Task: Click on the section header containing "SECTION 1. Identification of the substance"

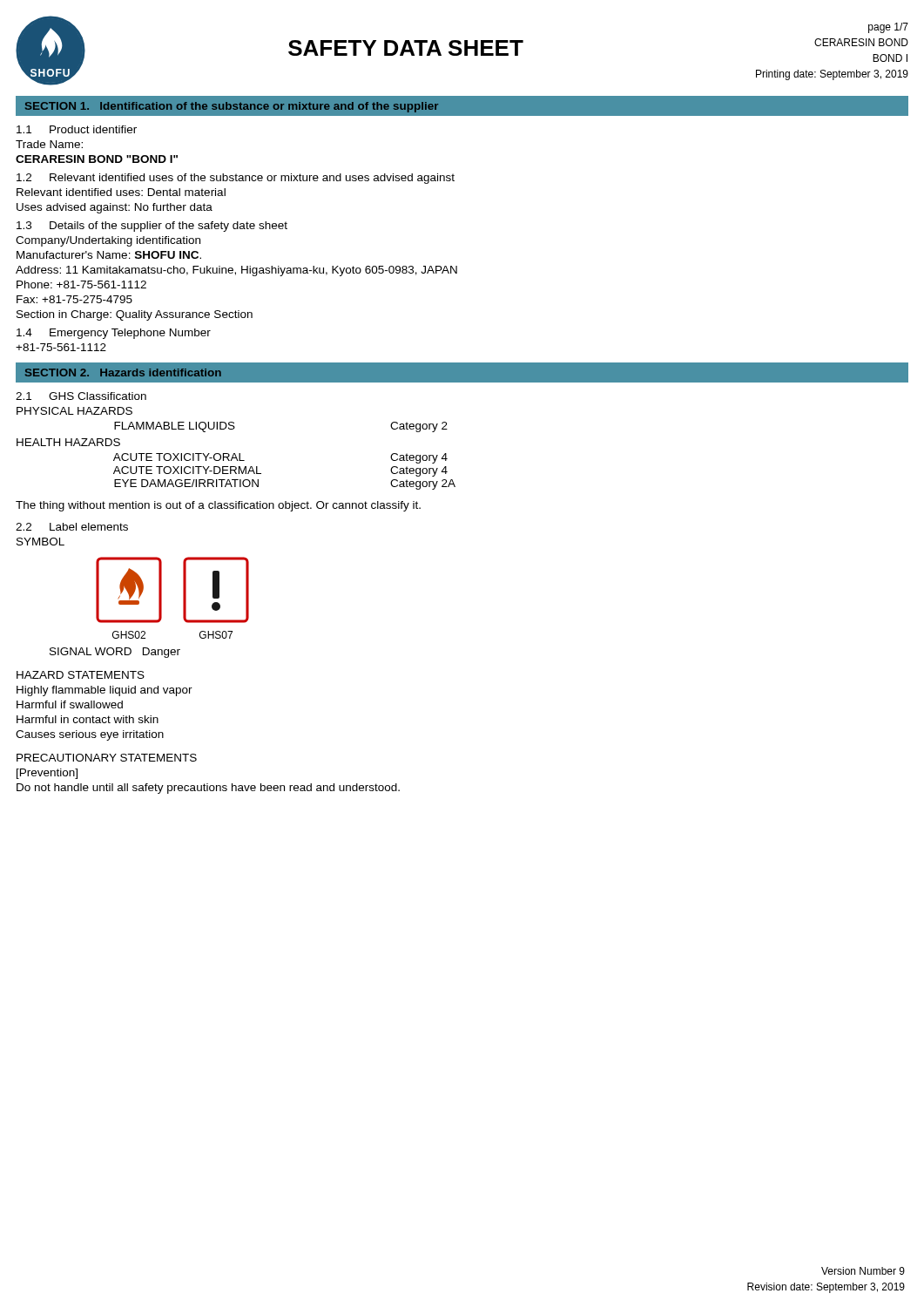Action: coord(231,106)
